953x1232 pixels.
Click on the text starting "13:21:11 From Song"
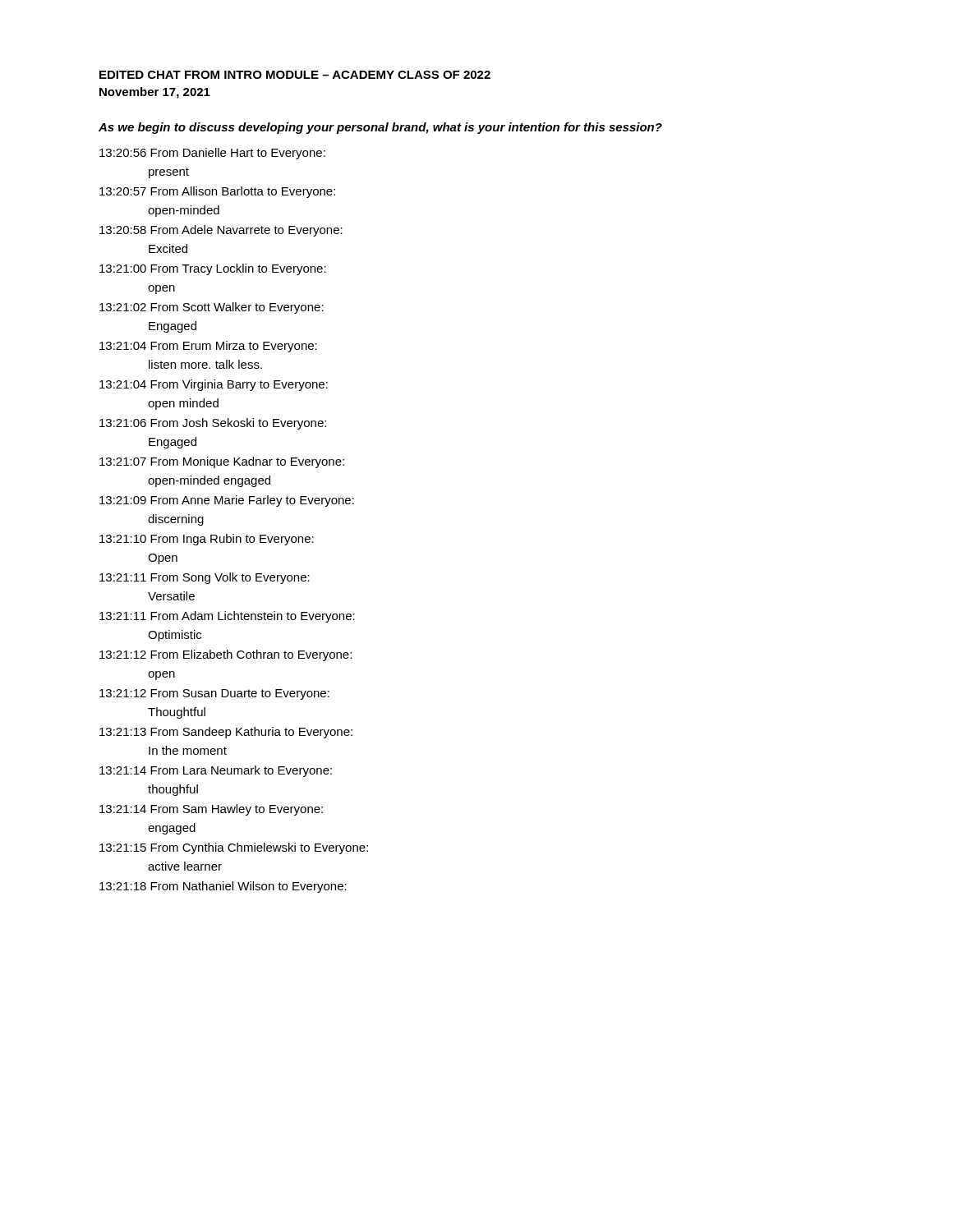tap(204, 586)
